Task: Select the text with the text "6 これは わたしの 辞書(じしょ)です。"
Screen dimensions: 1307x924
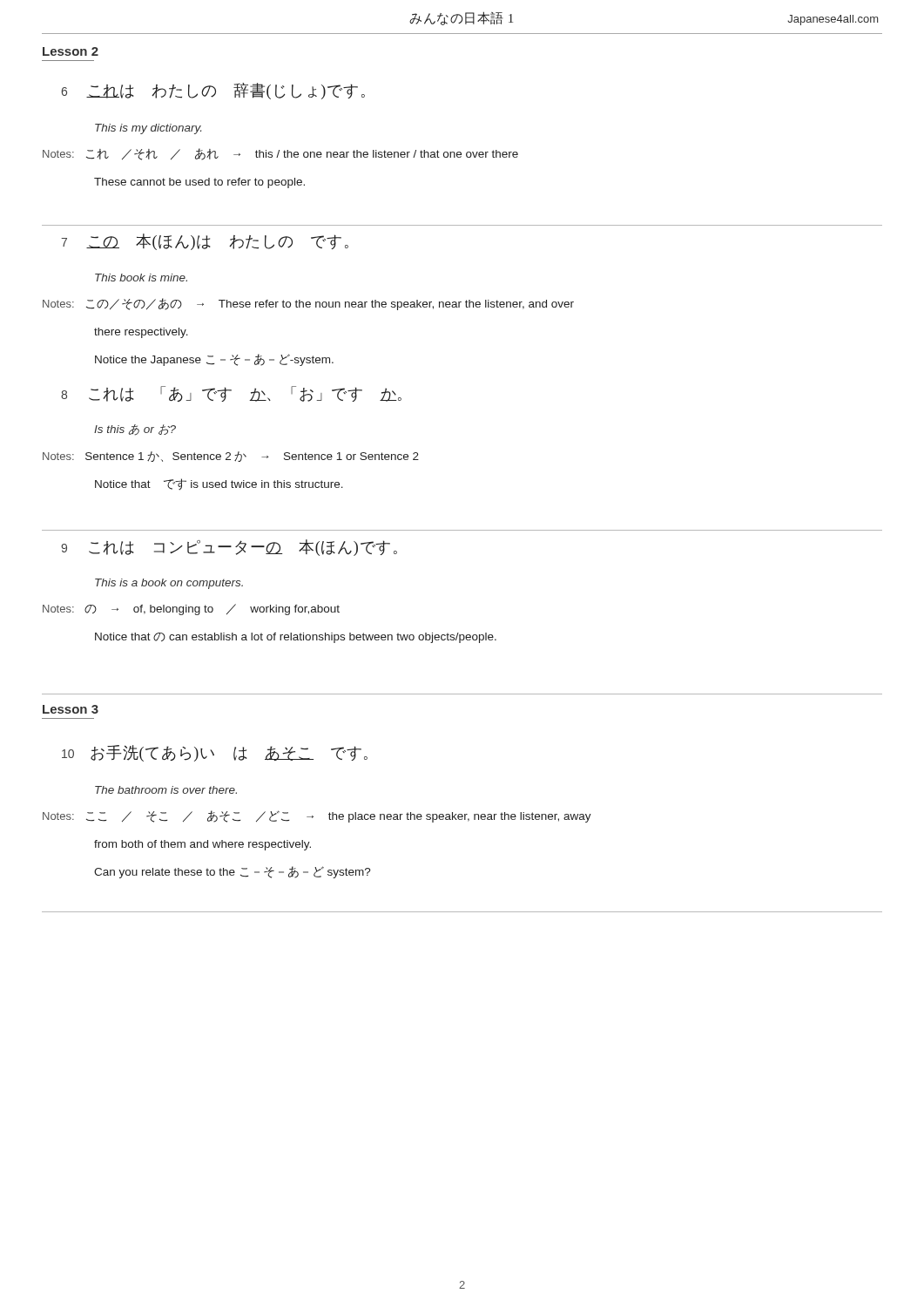Action: click(x=218, y=91)
